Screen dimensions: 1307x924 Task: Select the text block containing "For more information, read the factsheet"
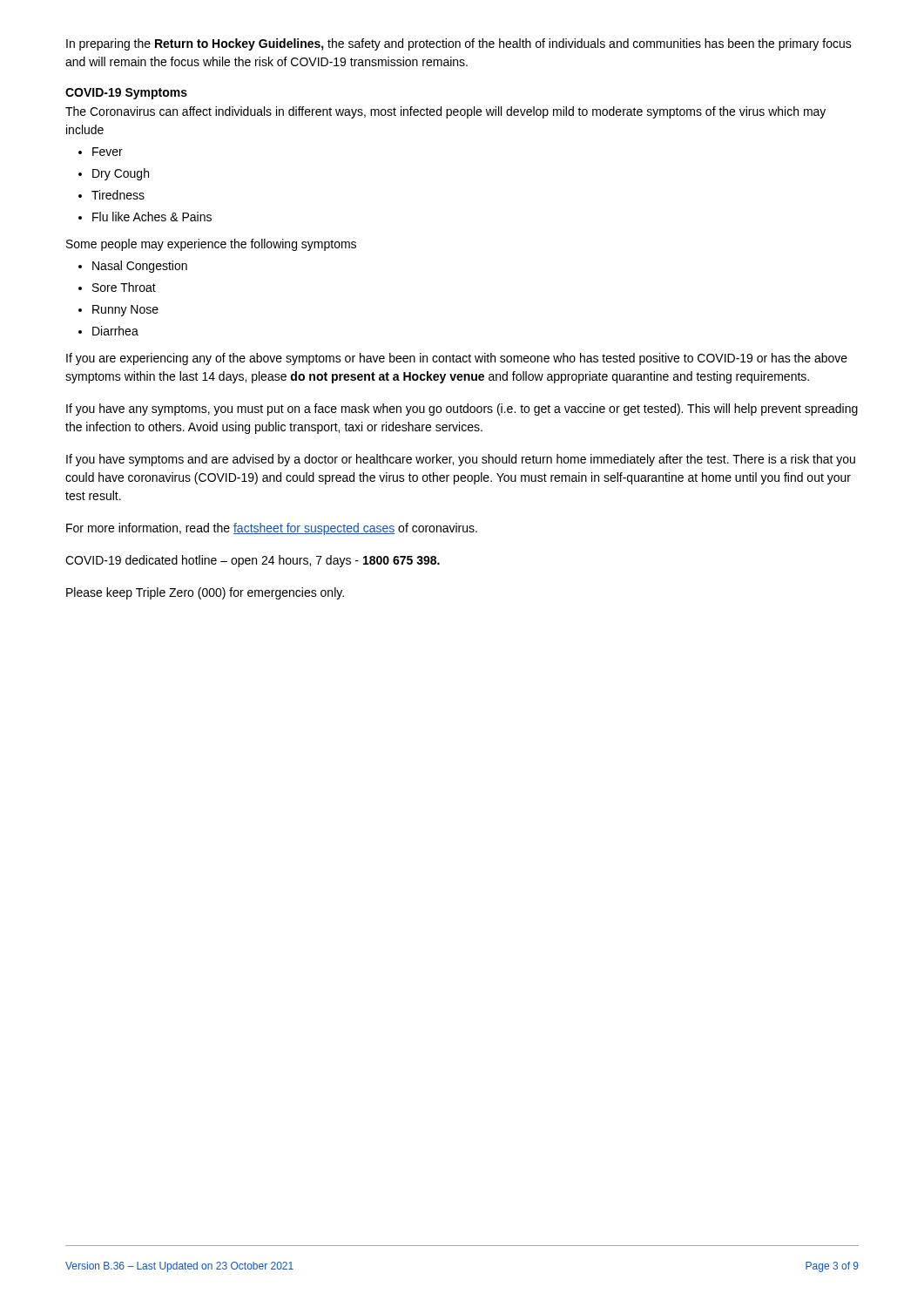pyautogui.click(x=272, y=528)
